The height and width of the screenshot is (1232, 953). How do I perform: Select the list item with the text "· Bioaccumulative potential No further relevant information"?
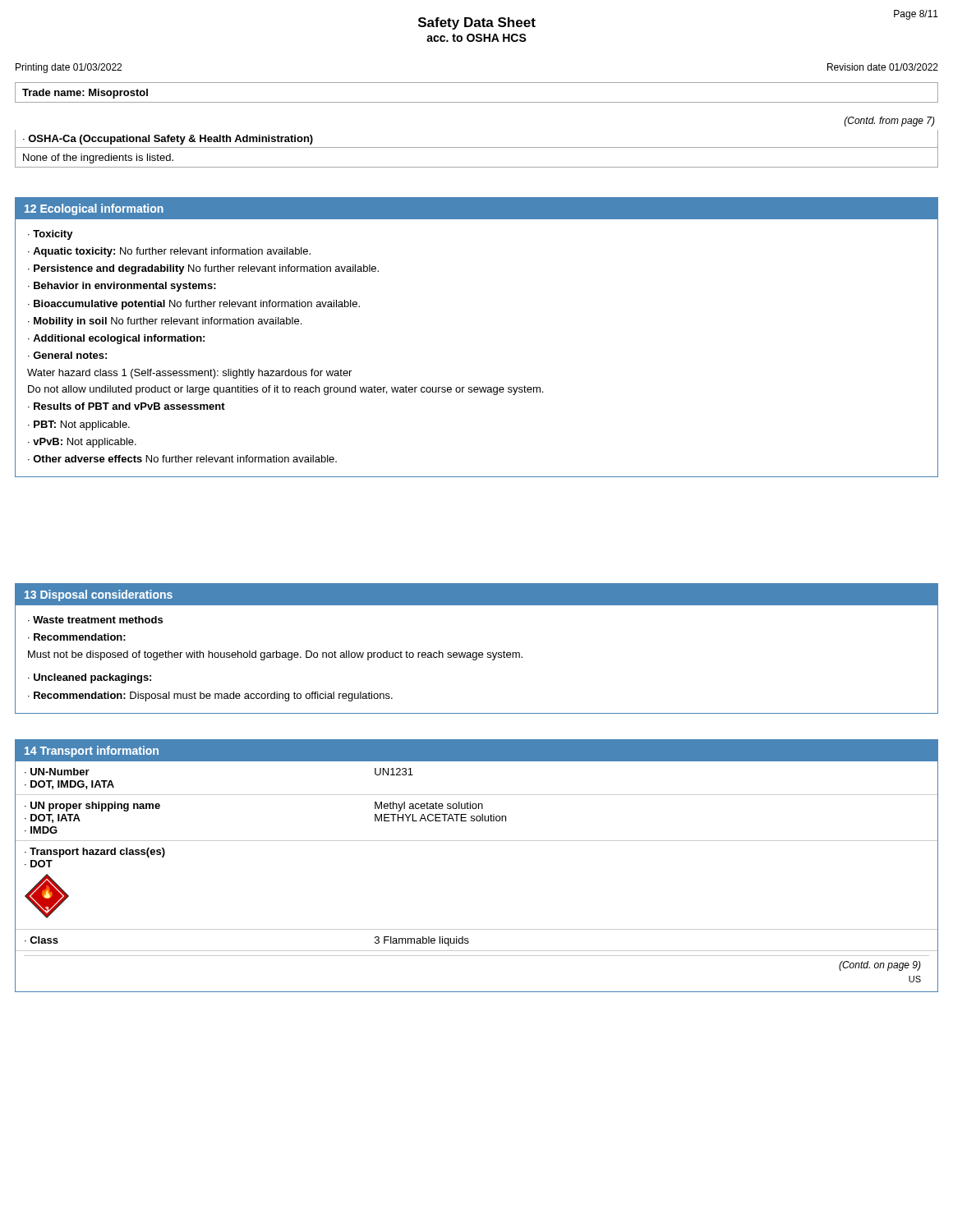pos(194,303)
